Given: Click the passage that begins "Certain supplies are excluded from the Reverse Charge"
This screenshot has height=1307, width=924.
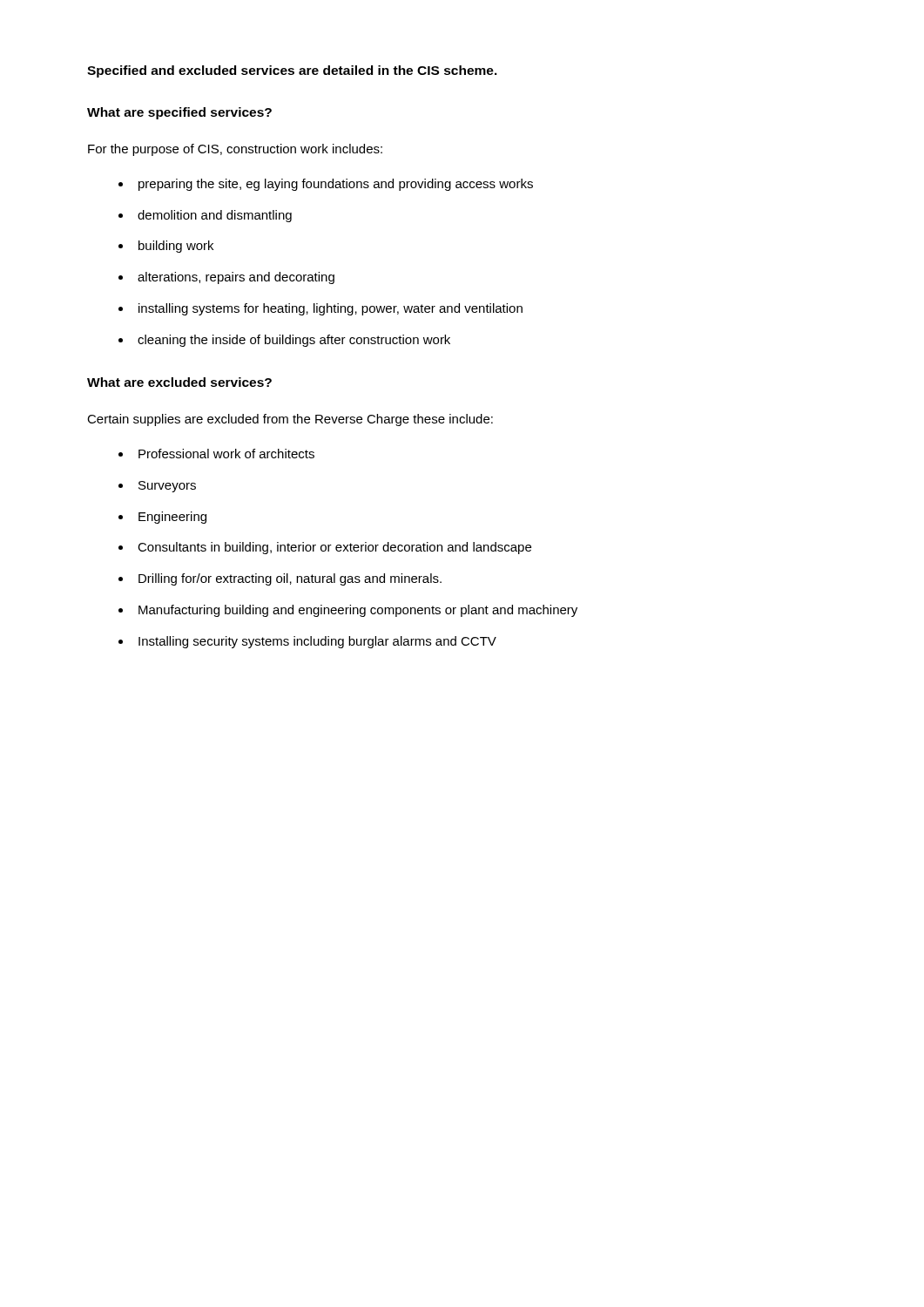Looking at the screenshot, I should coord(290,419).
